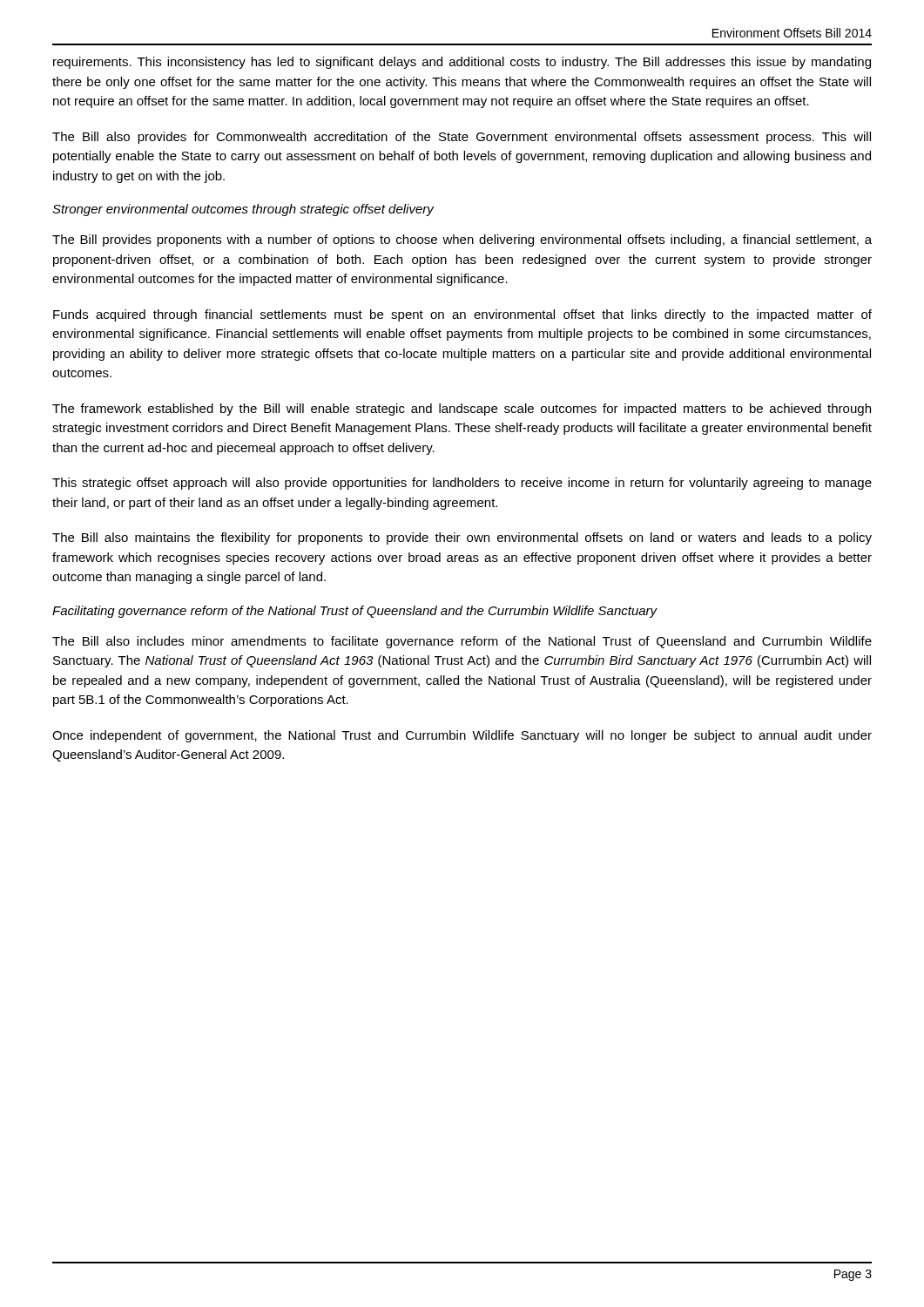This screenshot has height=1307, width=924.
Task: Point to the text starting "The Bill also maintains the flexibility"
Action: tap(462, 557)
